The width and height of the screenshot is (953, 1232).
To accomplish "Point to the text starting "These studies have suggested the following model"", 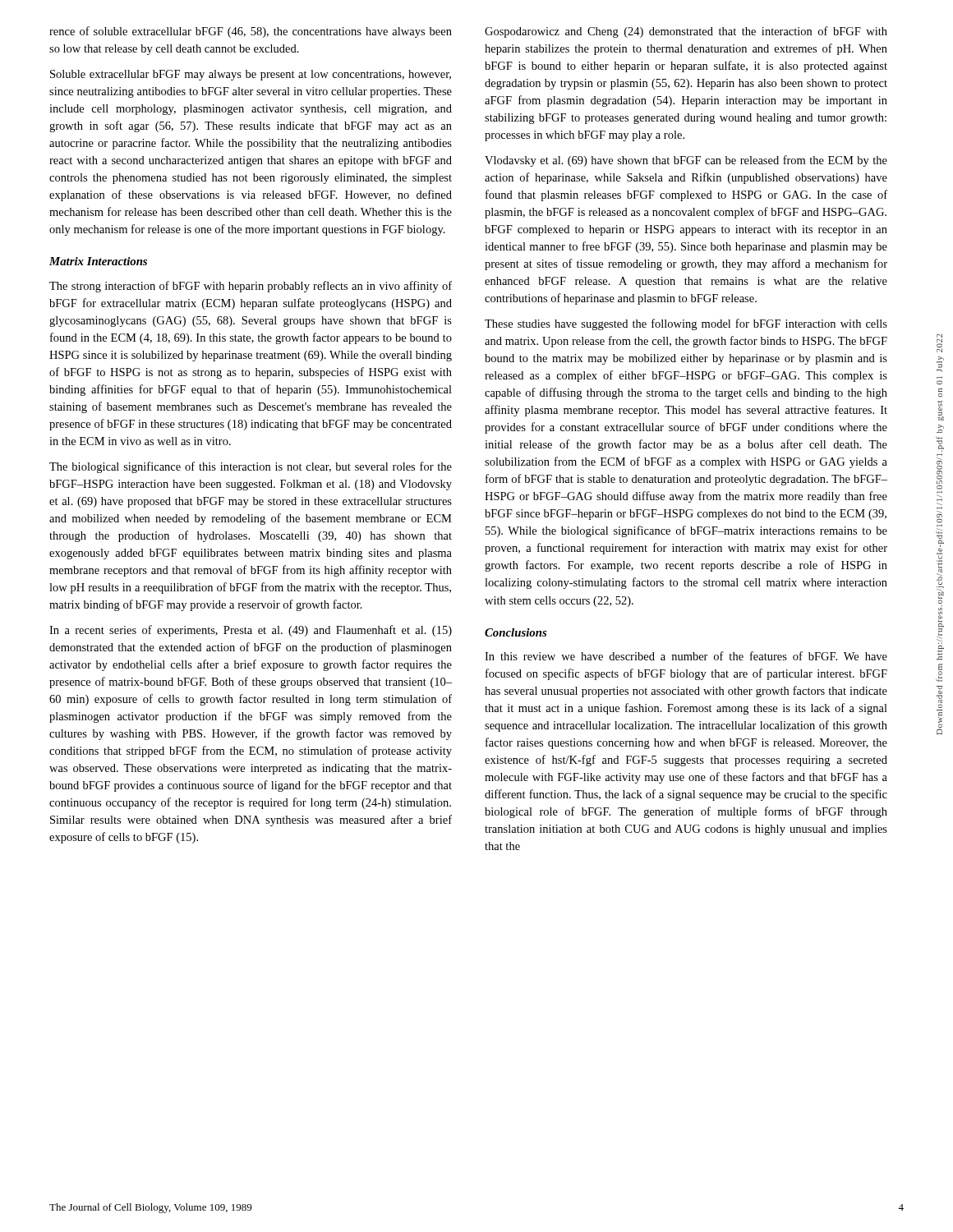I will (x=686, y=462).
